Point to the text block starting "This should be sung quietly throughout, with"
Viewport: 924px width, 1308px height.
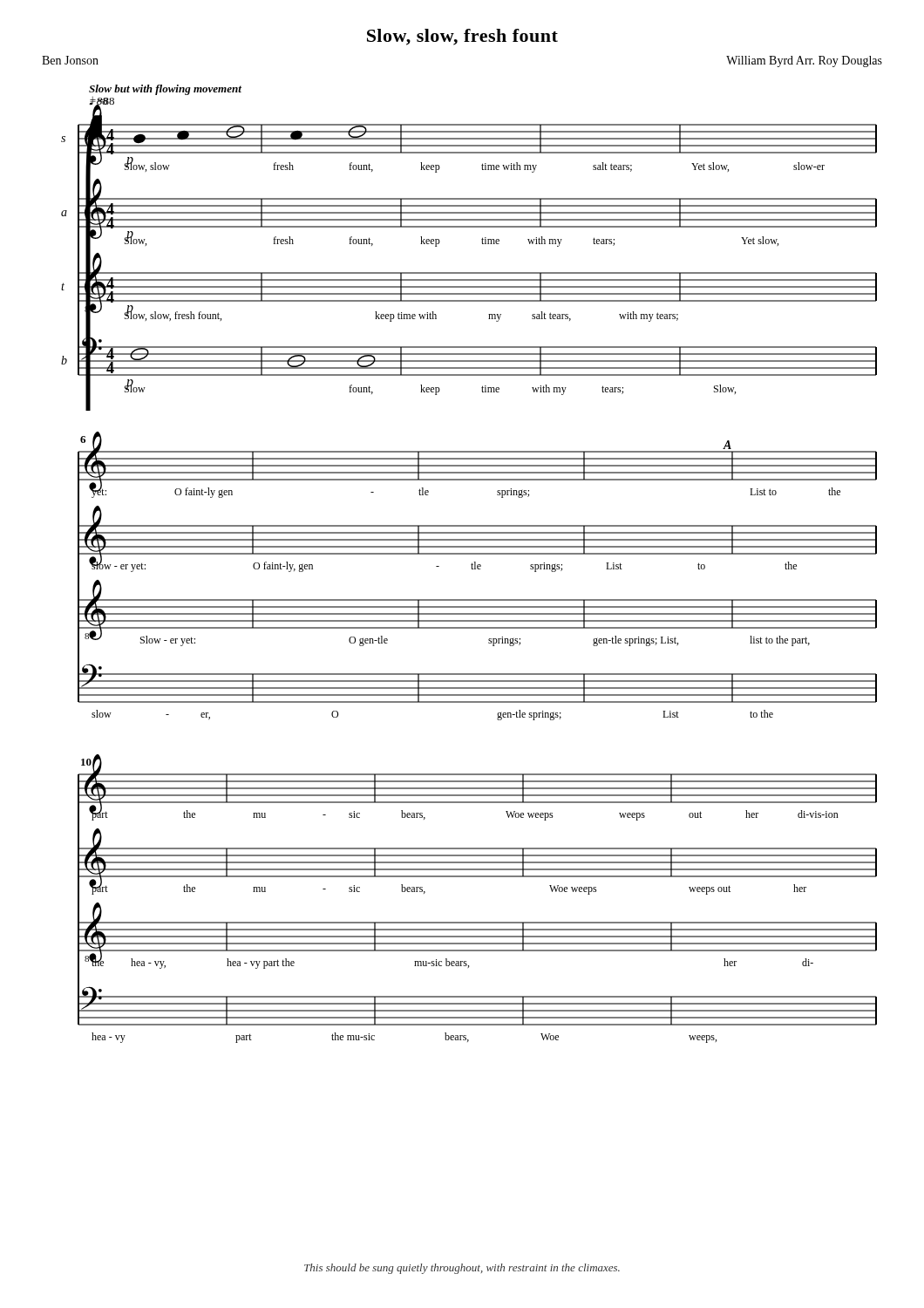[x=462, y=1267]
